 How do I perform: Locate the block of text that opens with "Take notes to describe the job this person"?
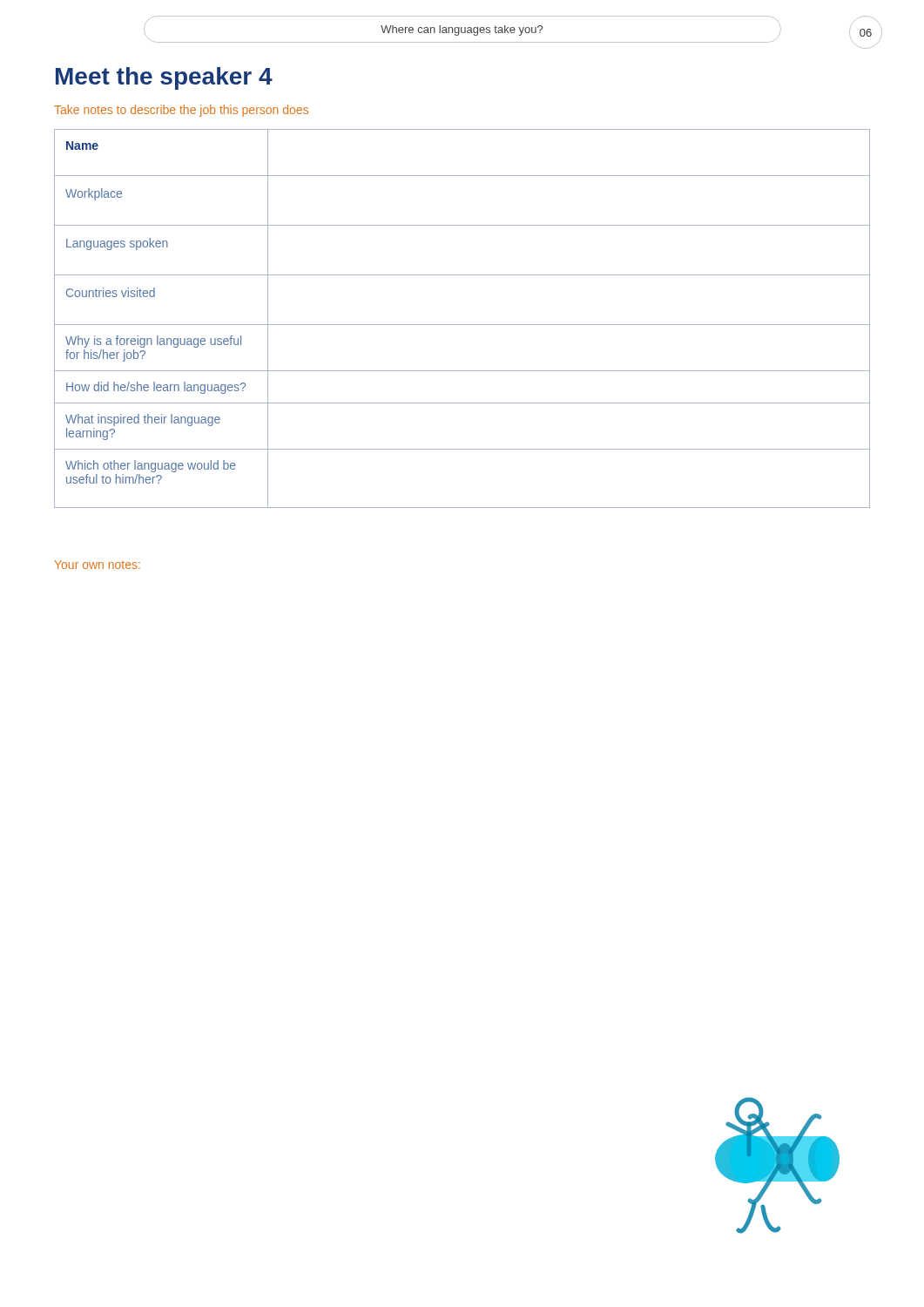point(181,110)
